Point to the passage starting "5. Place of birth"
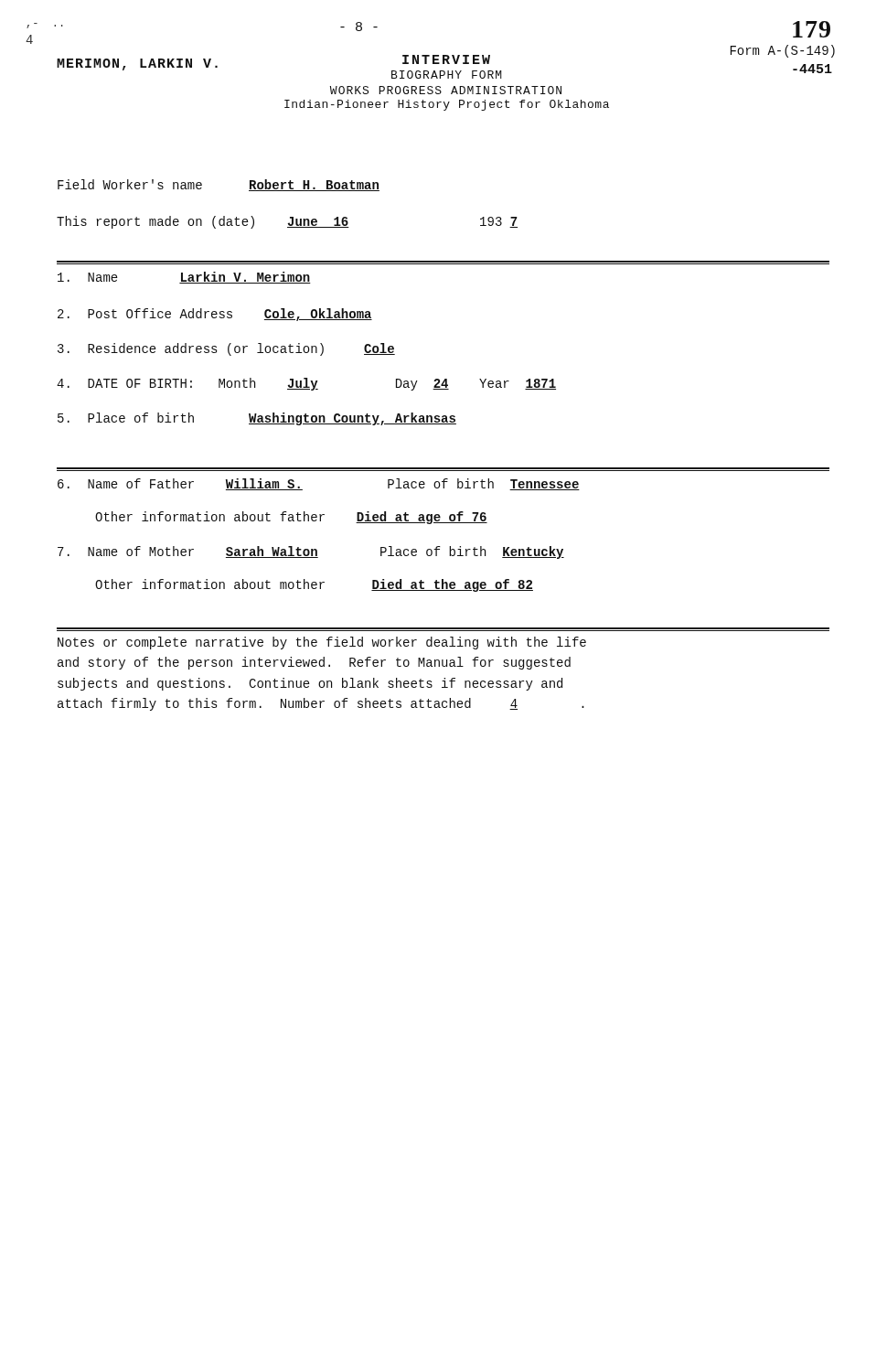The image size is (887, 1372). (256, 419)
